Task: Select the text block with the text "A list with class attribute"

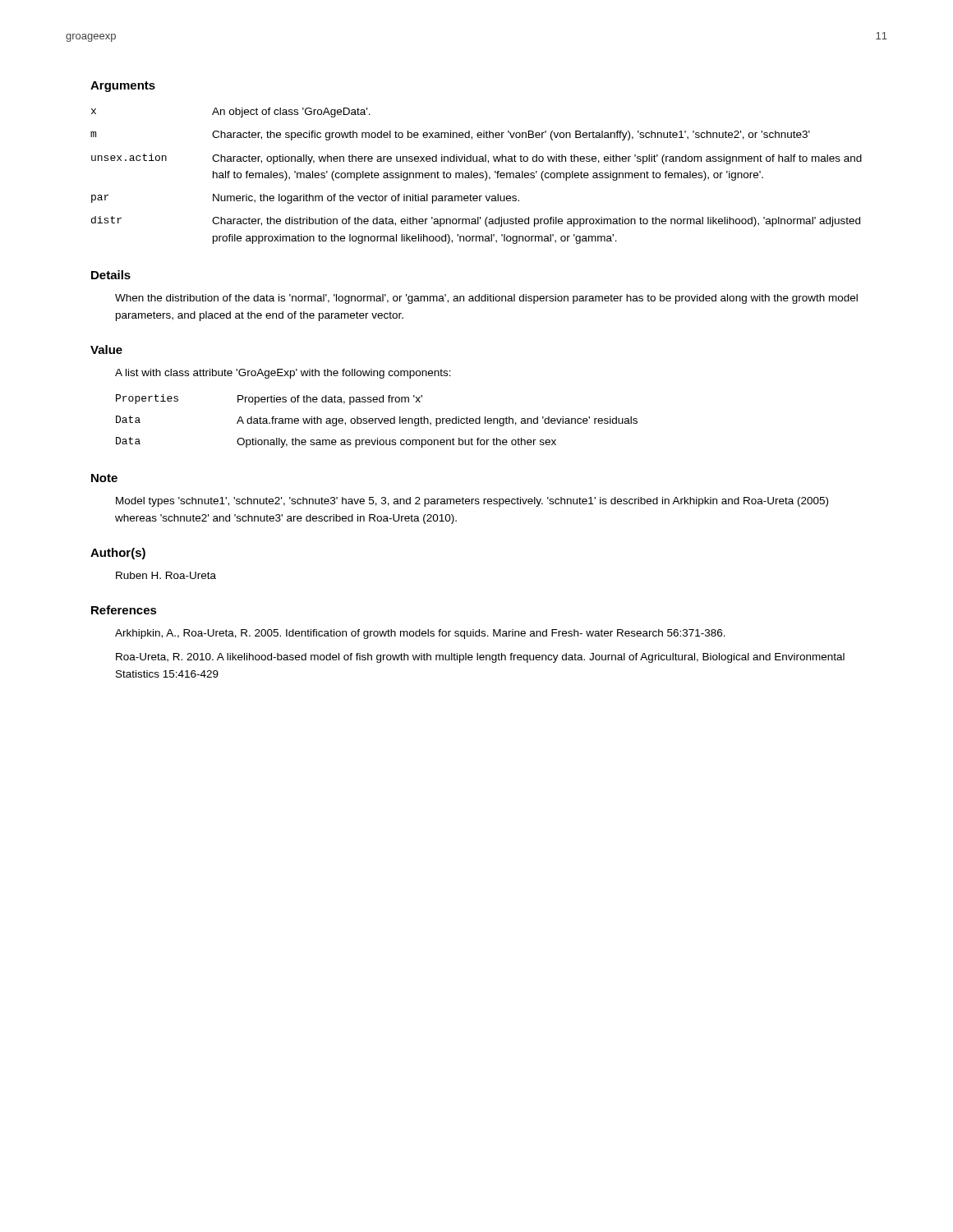Action: (283, 372)
